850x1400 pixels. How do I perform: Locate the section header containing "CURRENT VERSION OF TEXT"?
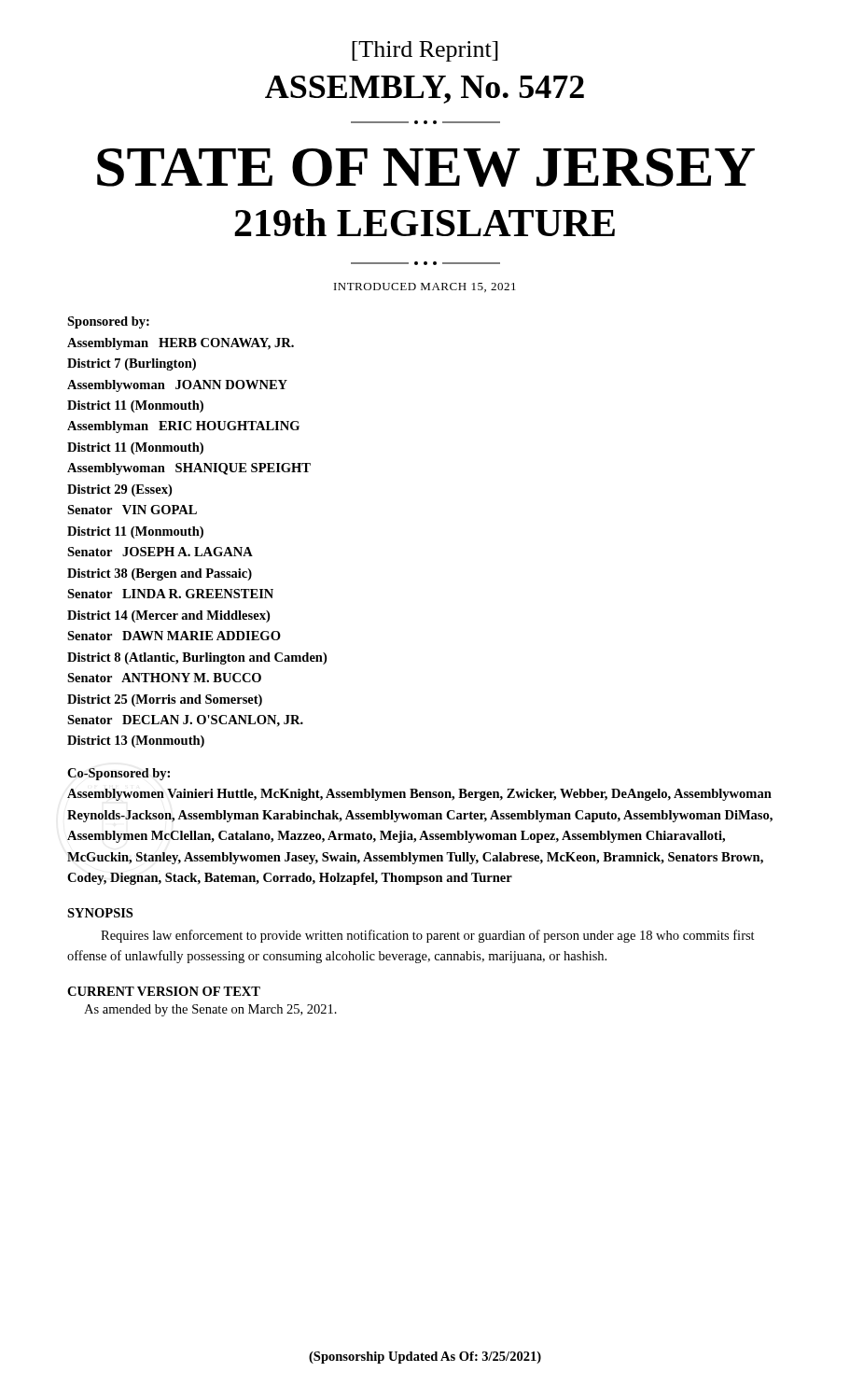(x=164, y=991)
